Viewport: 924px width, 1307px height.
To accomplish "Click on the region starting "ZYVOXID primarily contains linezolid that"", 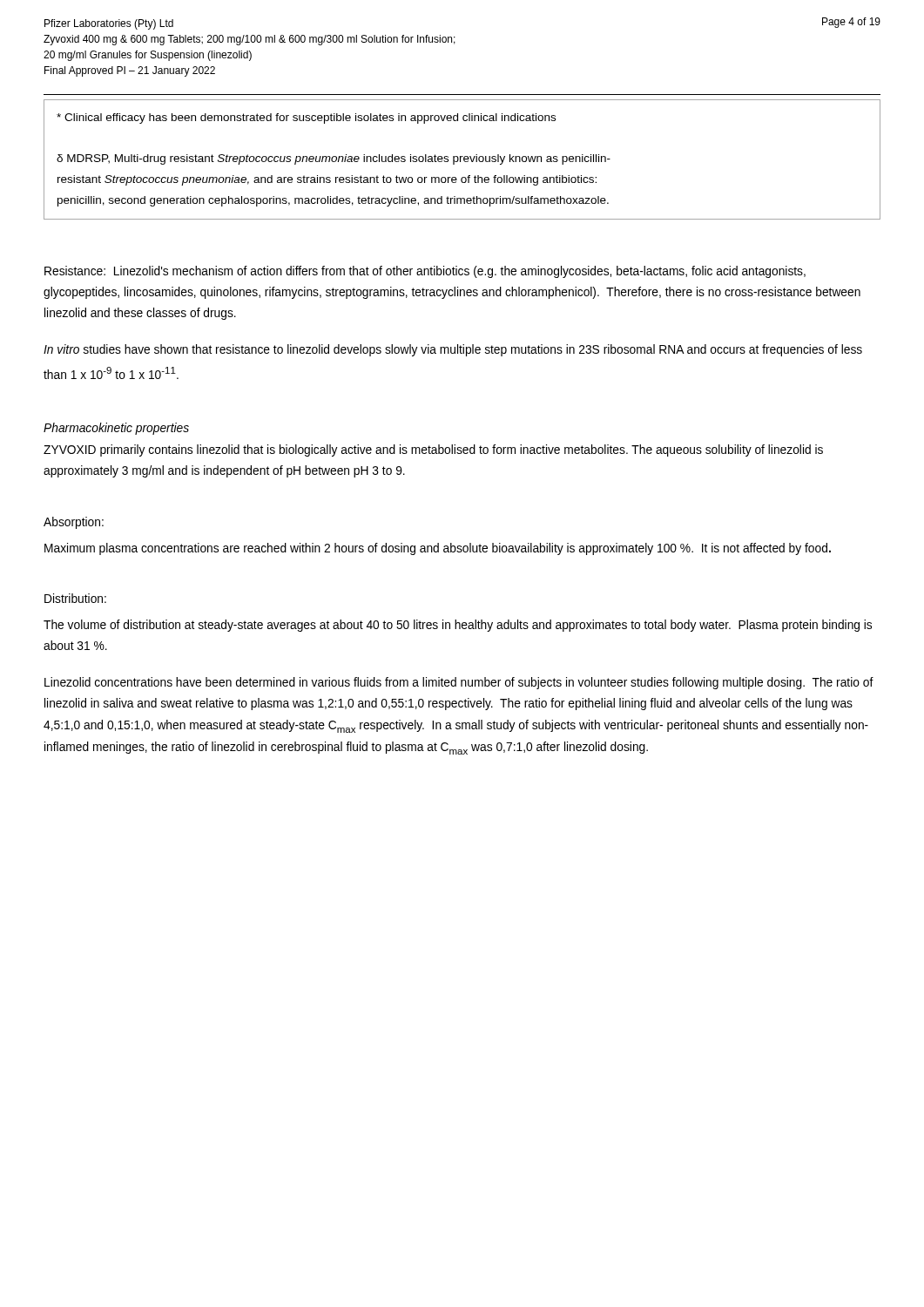I will pos(433,461).
